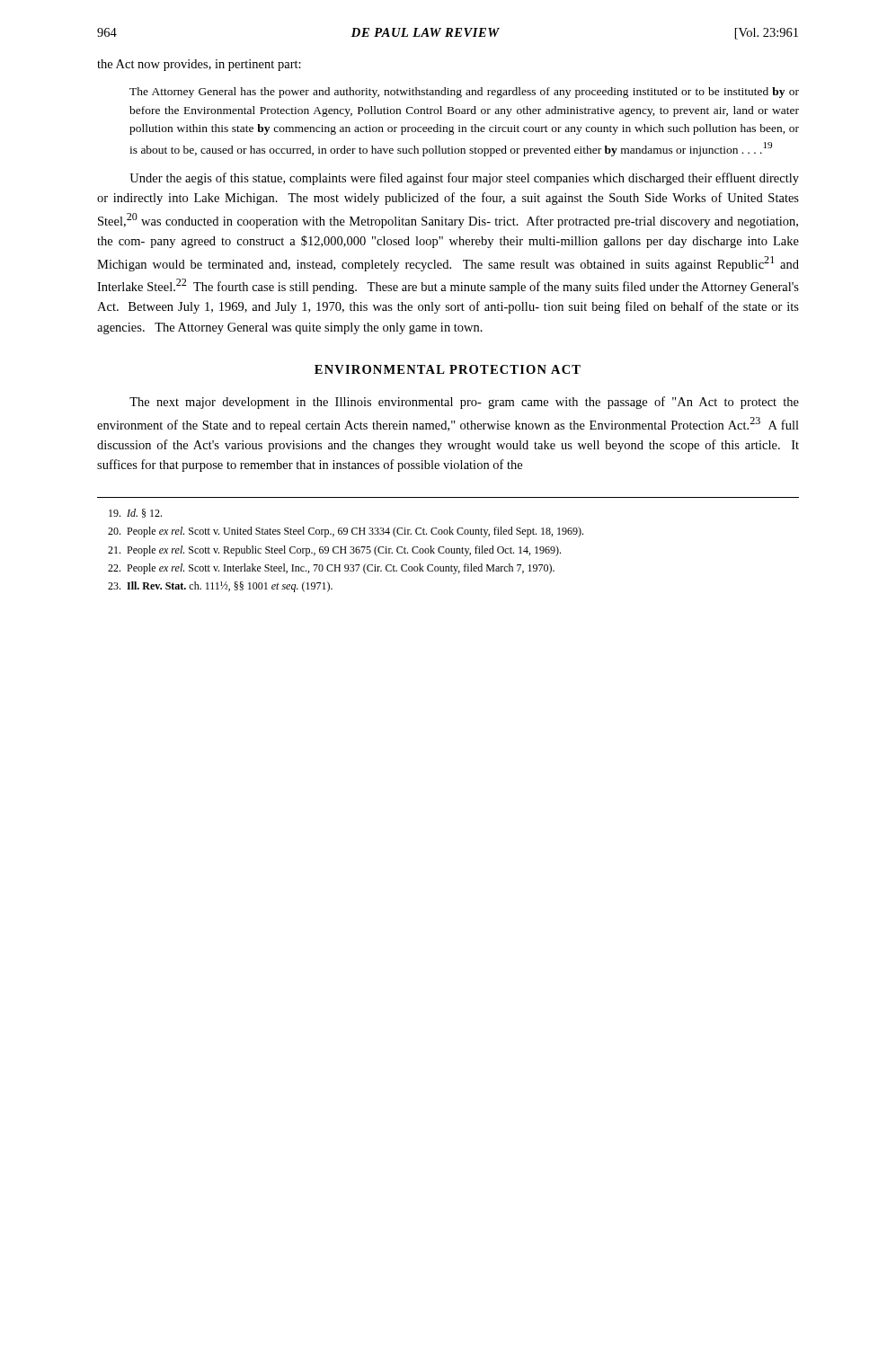Click on the element starting "Ill. Rev. Stat. ch. 111½, §§ 1001"
This screenshot has width=896, height=1348.
point(215,586)
